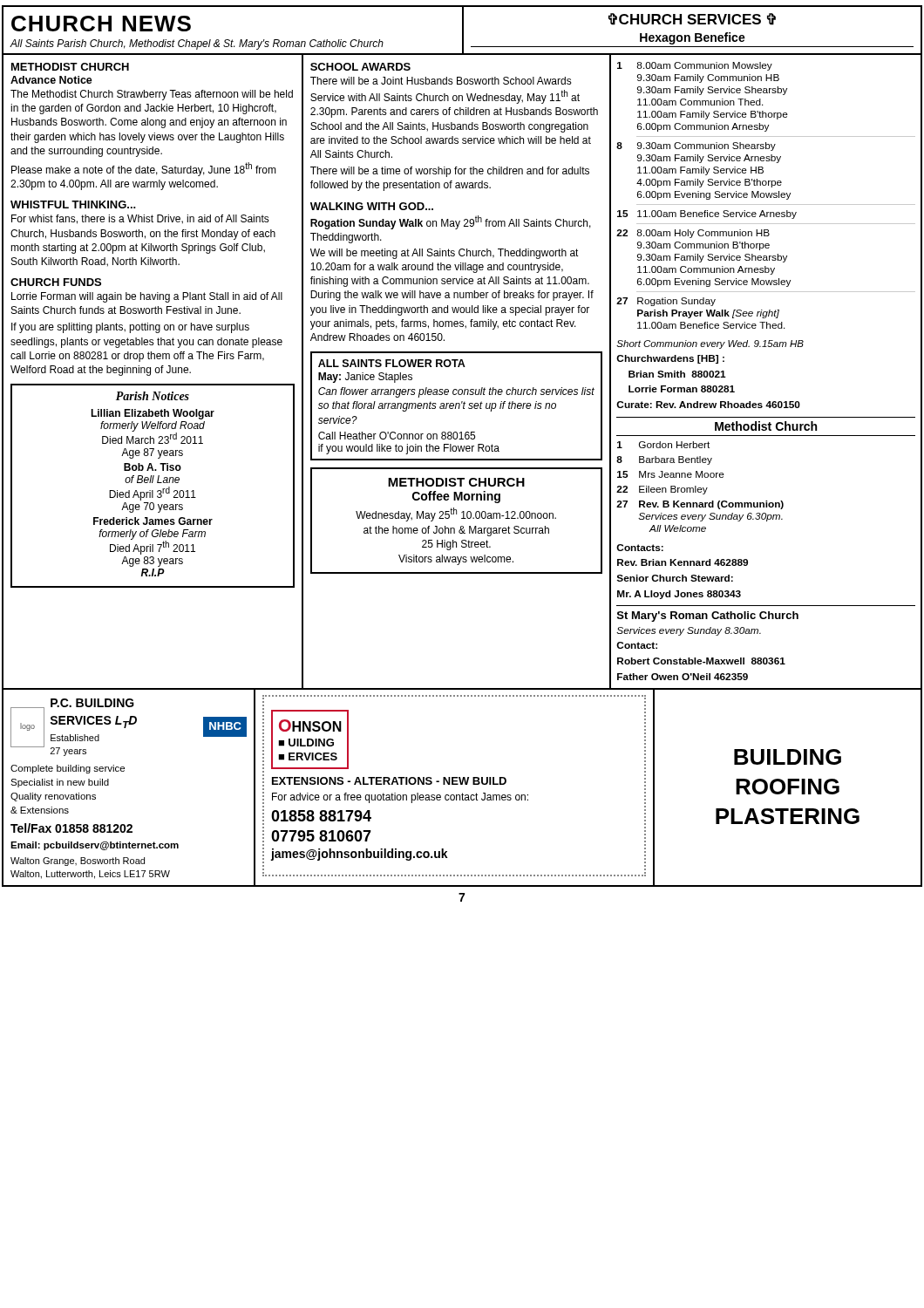Locate the passage starting "Short Communion every Wed. 9.15am HB"

click(710, 344)
